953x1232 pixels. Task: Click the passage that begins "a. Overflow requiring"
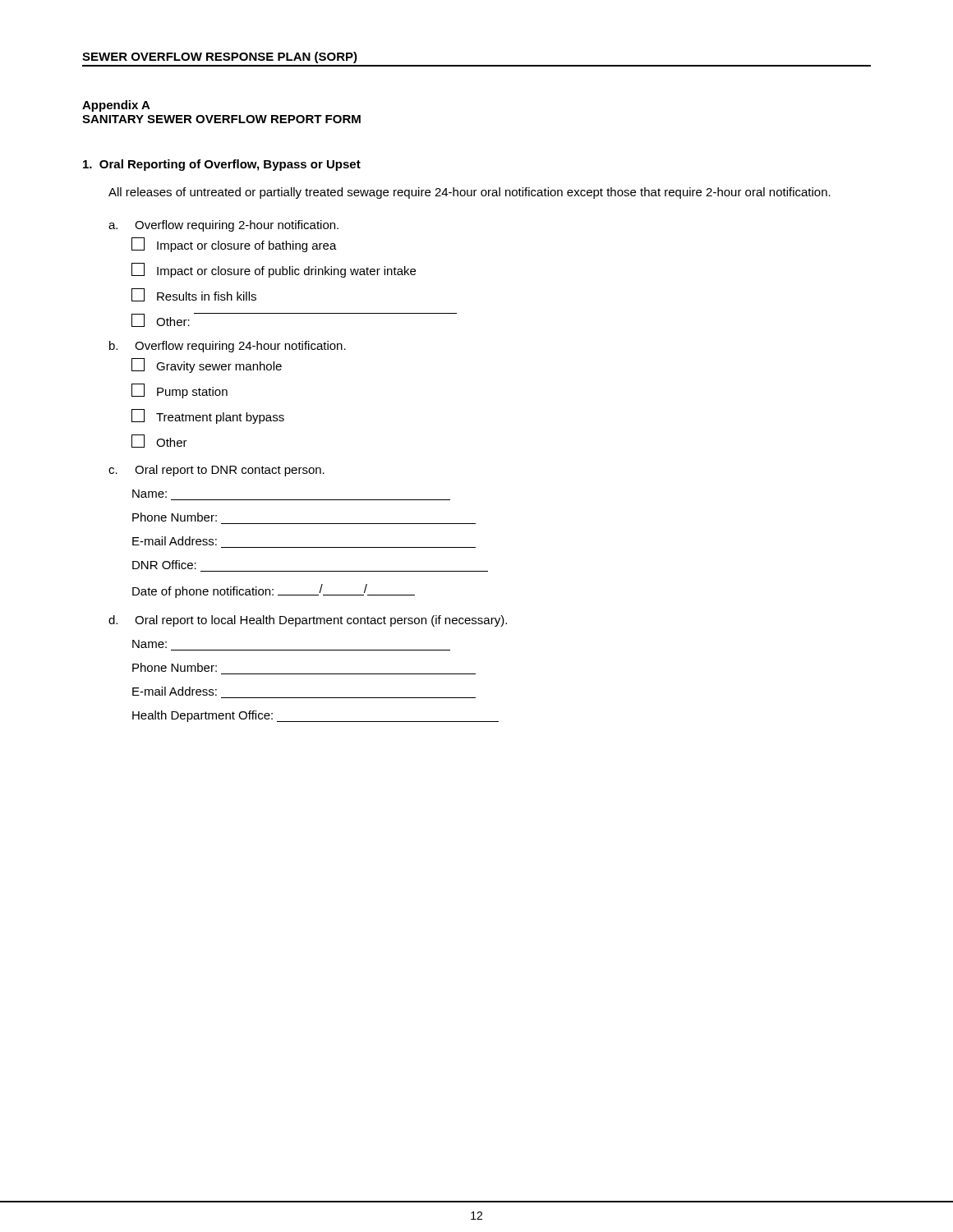[224, 225]
